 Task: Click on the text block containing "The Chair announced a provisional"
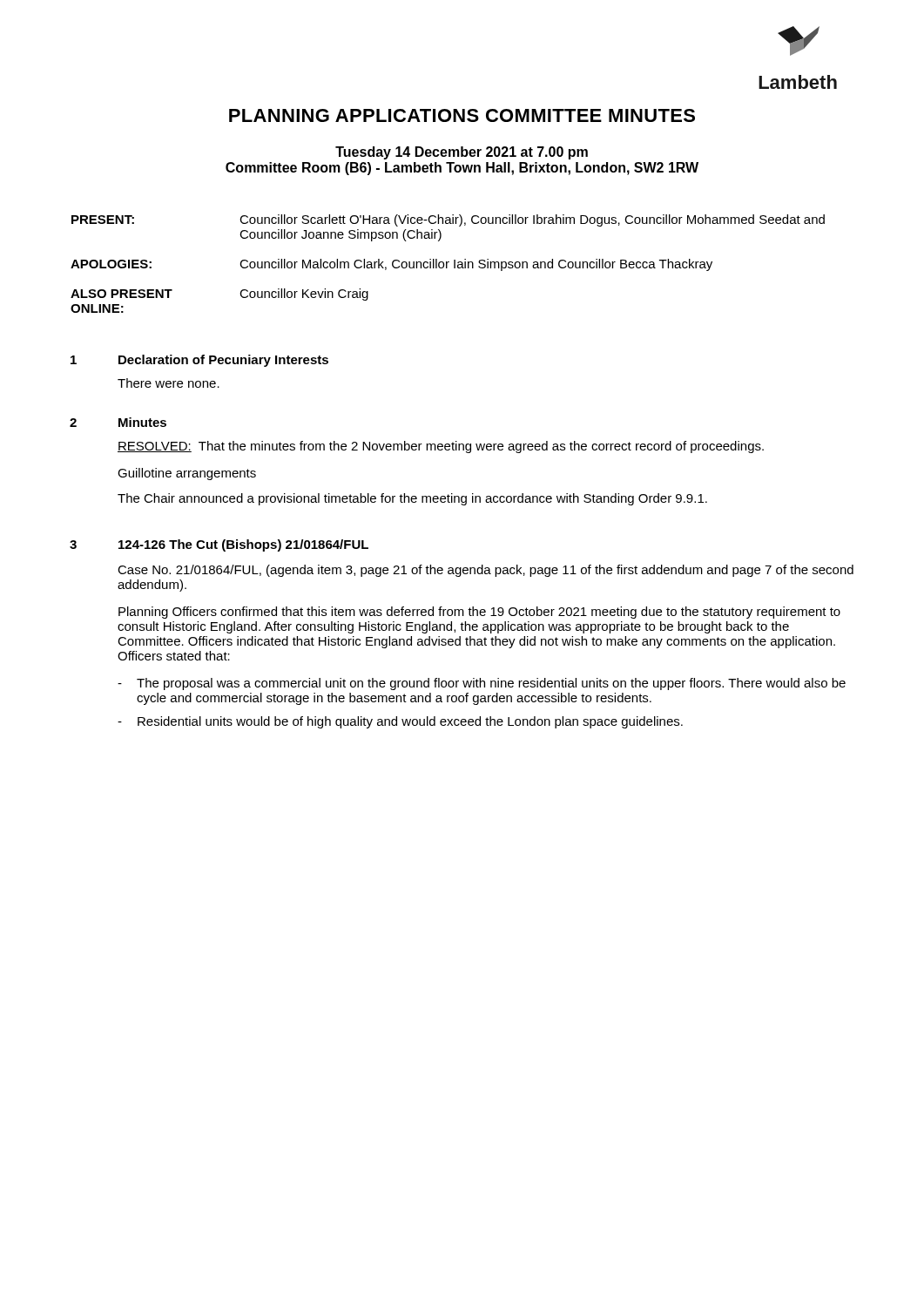pyautogui.click(x=413, y=498)
